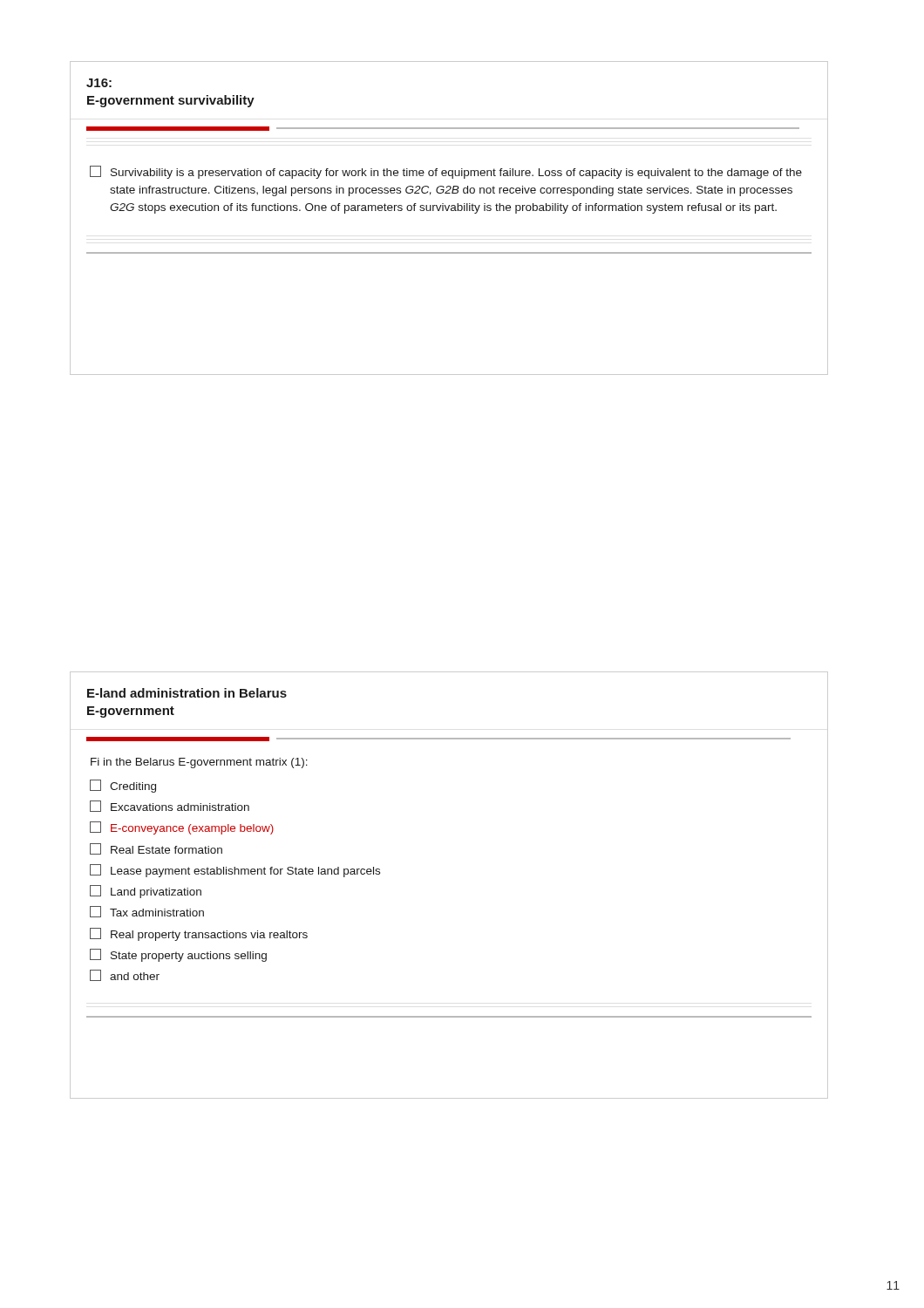This screenshot has width=924, height=1308.
Task: Click on the block starting "Survivability is a preservation of capacity for work"
Action: (449, 190)
